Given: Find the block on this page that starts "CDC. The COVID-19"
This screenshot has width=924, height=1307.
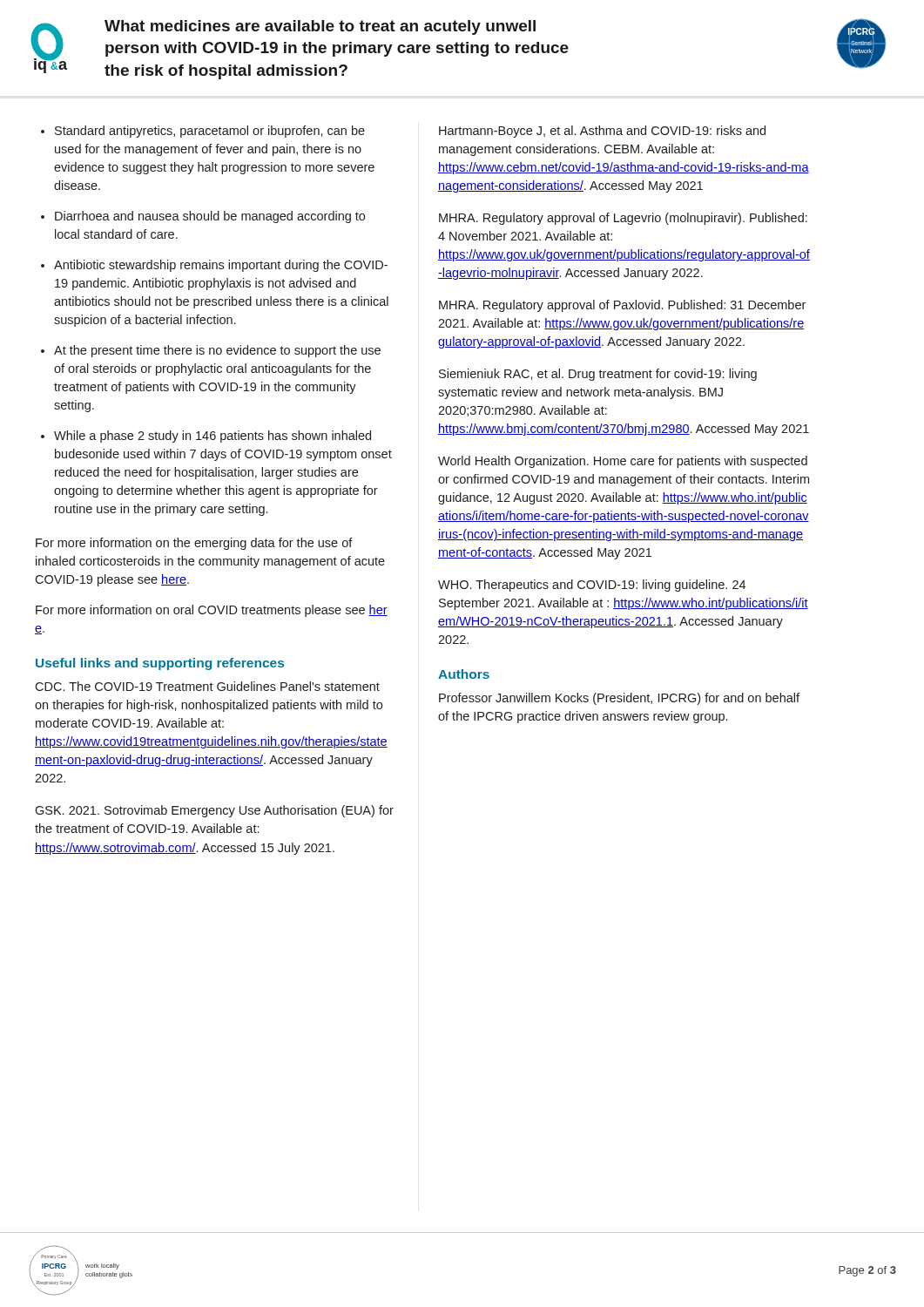Looking at the screenshot, I should click(x=211, y=733).
